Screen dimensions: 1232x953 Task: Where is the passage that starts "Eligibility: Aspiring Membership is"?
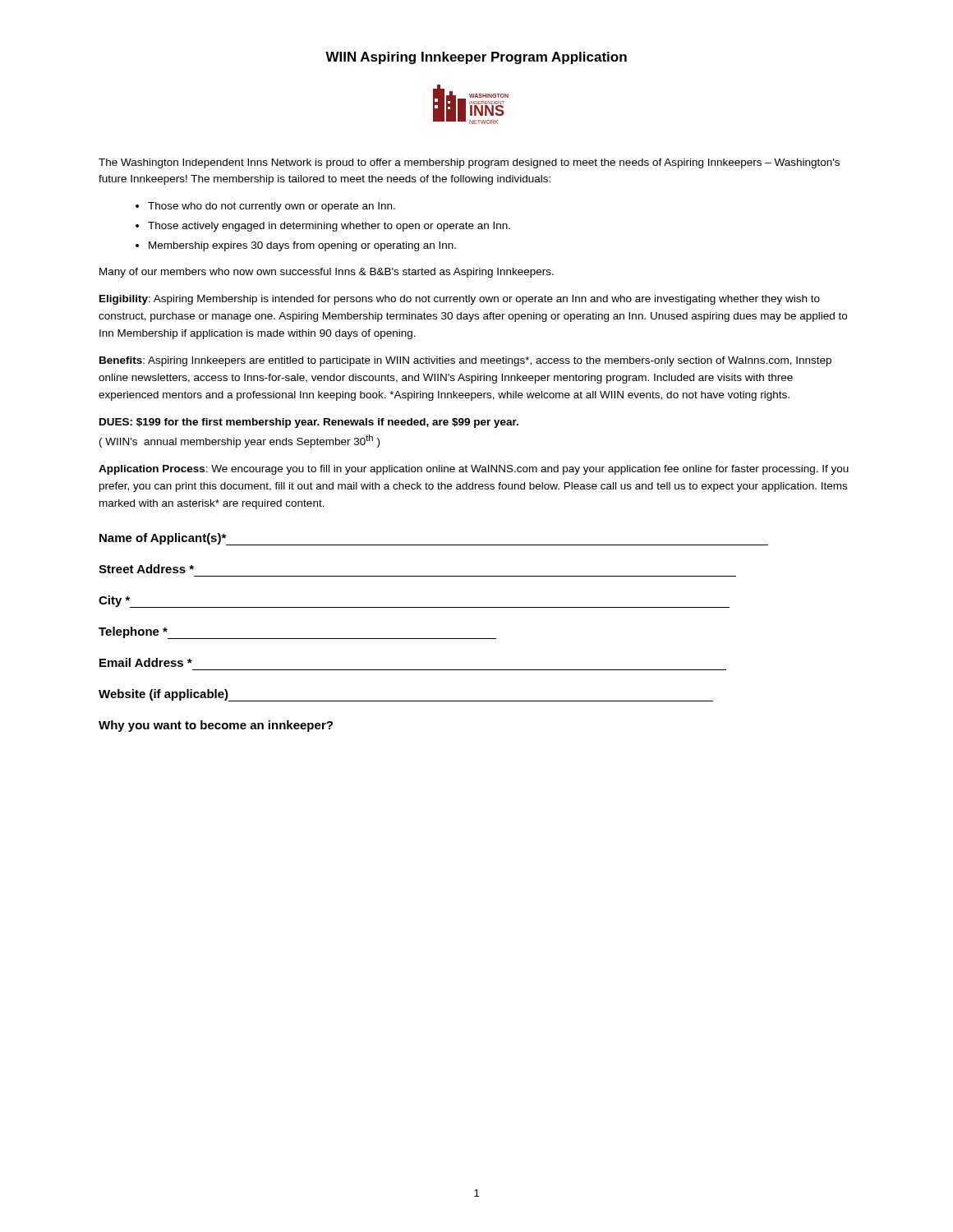tap(473, 316)
